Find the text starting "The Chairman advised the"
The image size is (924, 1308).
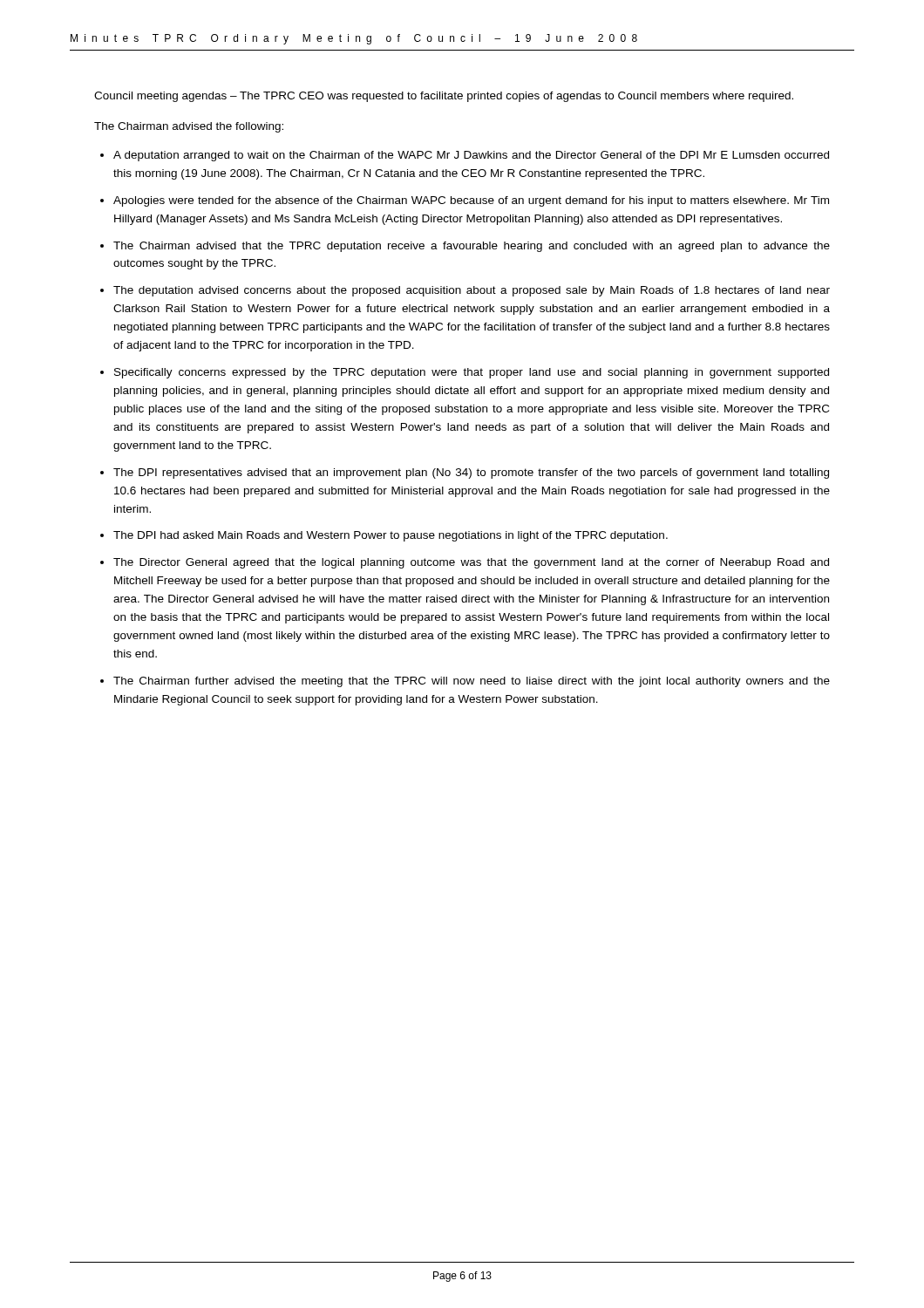tap(189, 126)
